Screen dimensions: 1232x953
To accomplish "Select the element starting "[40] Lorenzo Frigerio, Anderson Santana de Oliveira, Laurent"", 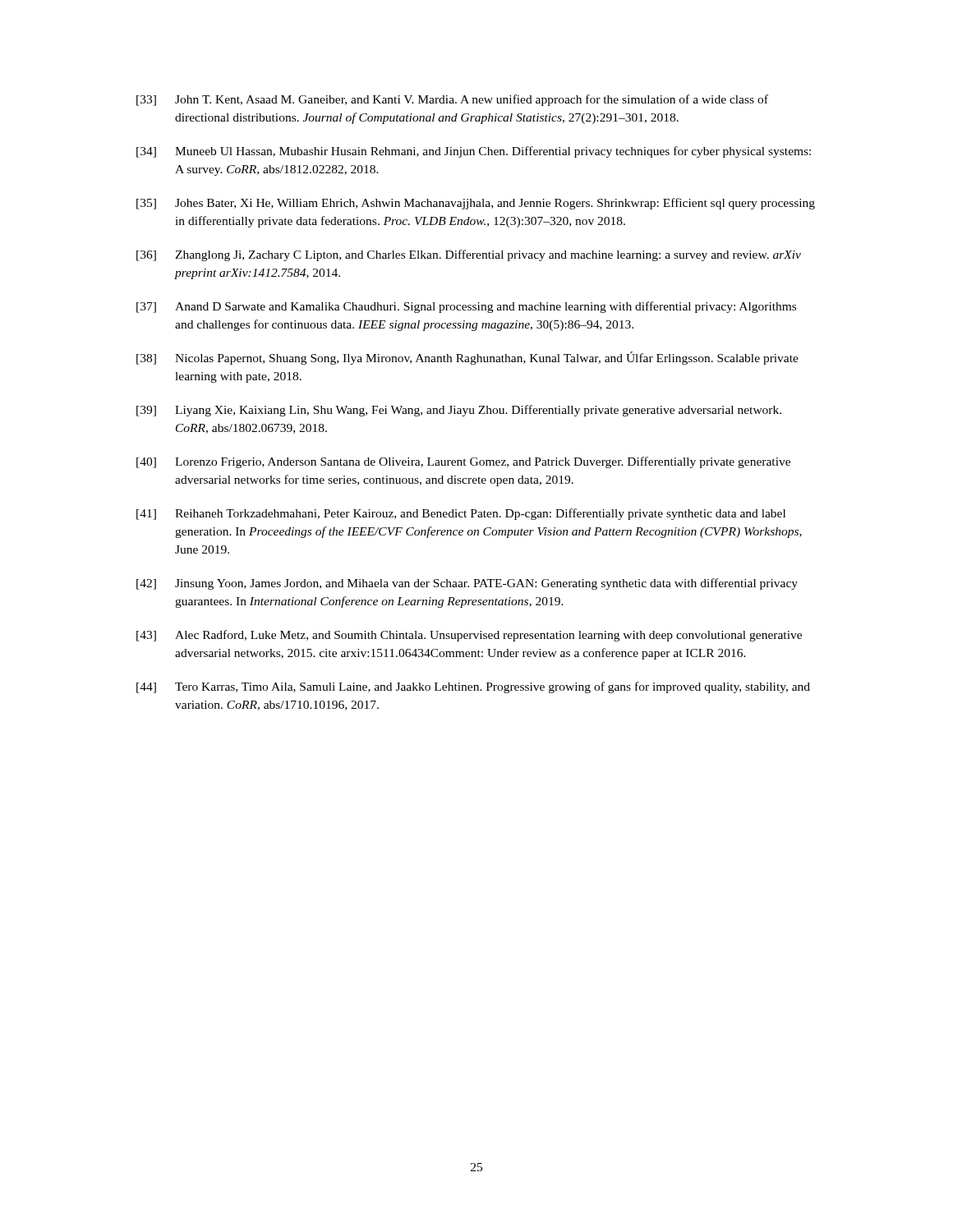I will tap(476, 471).
